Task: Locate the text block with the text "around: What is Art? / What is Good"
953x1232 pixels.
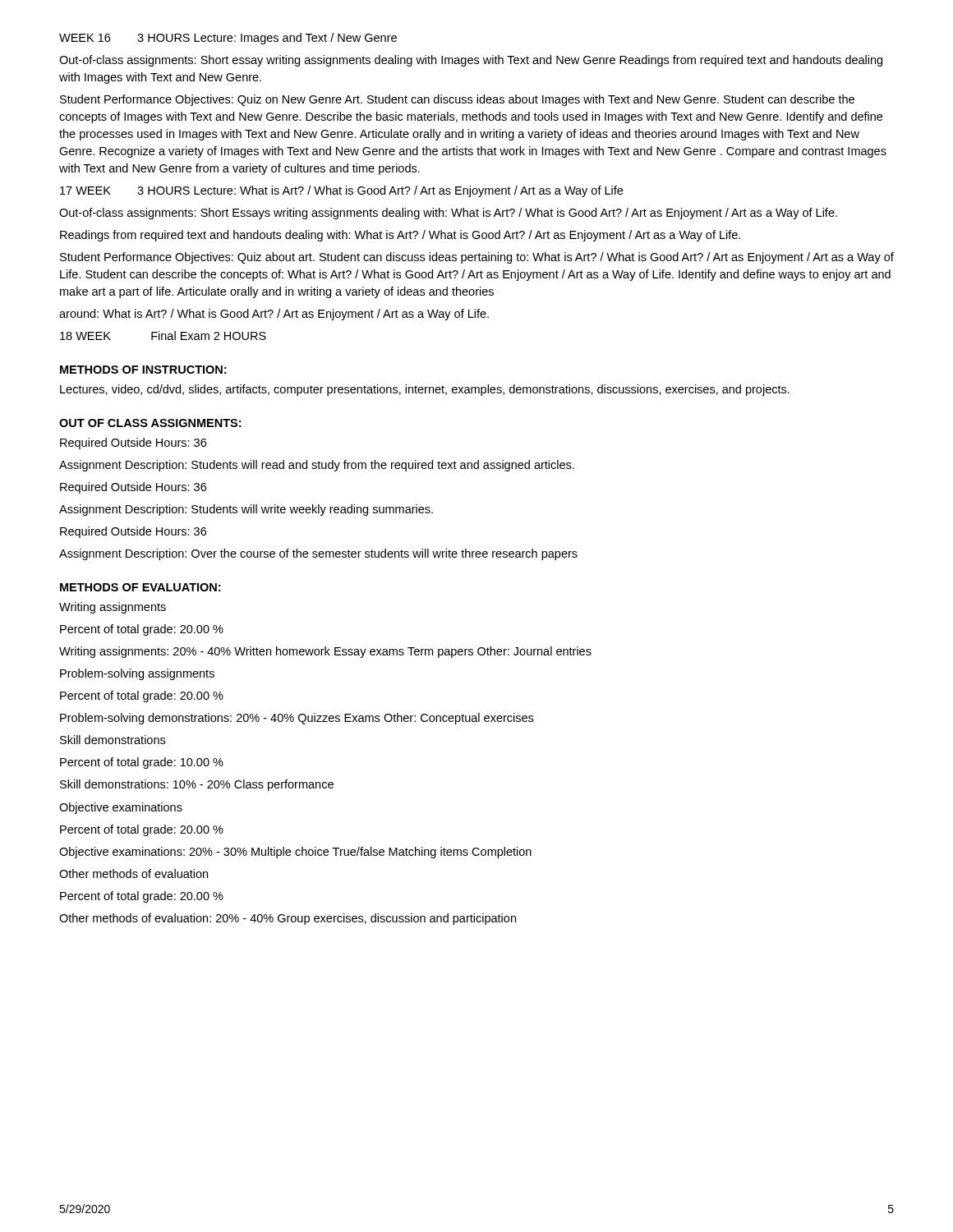Action: [x=274, y=314]
